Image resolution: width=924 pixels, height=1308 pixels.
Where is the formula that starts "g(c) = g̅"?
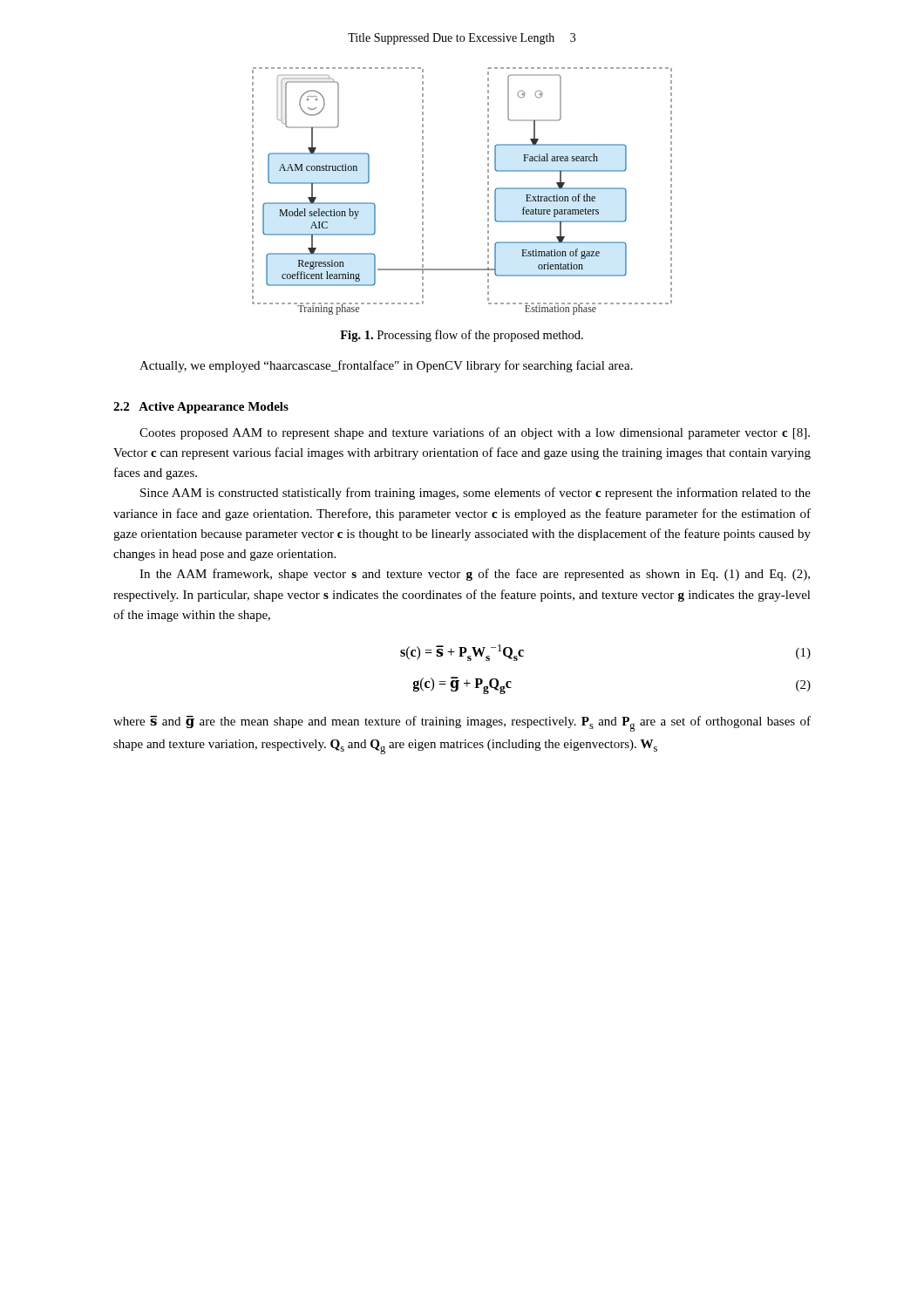(467, 685)
